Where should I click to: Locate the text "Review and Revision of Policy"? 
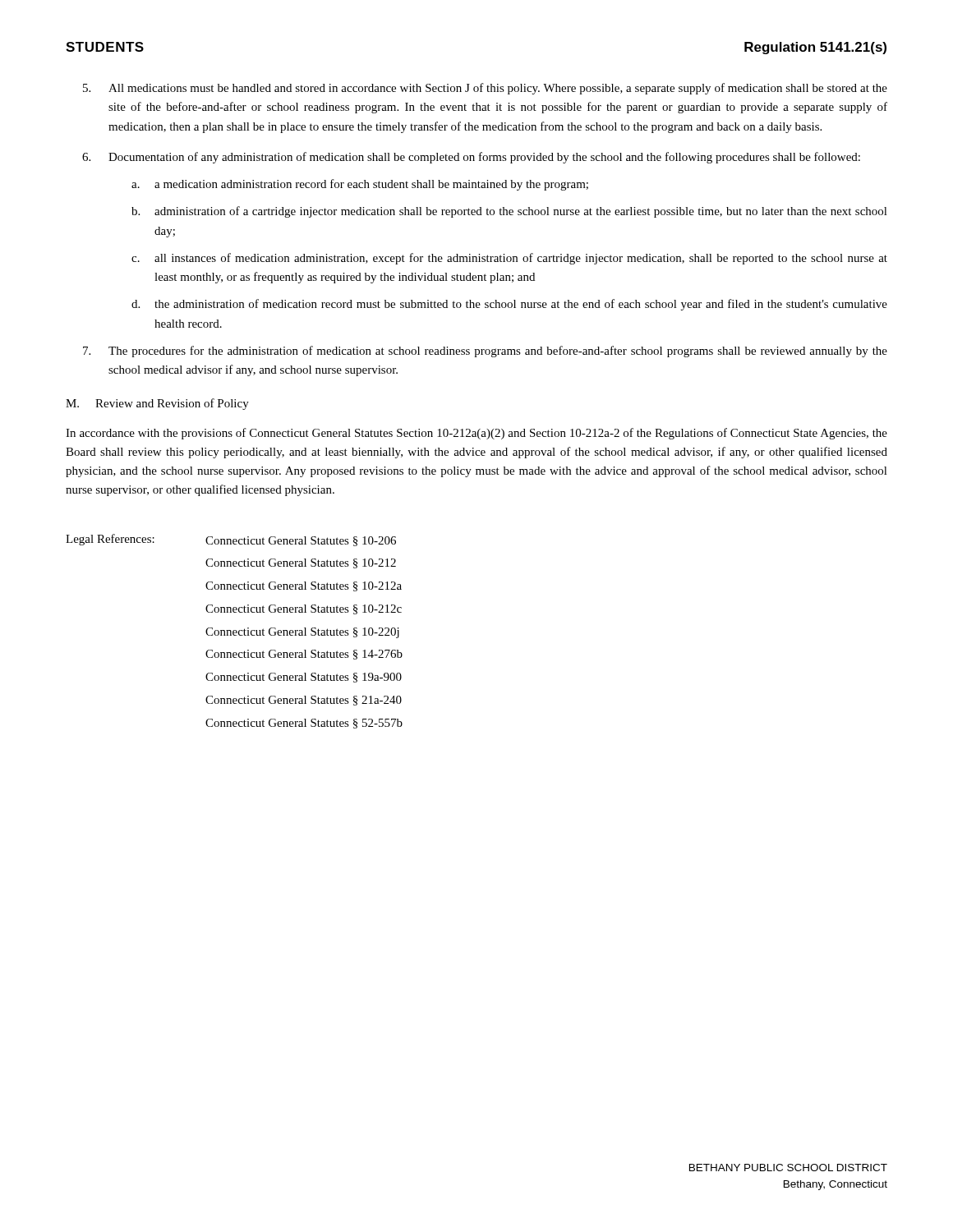click(172, 403)
